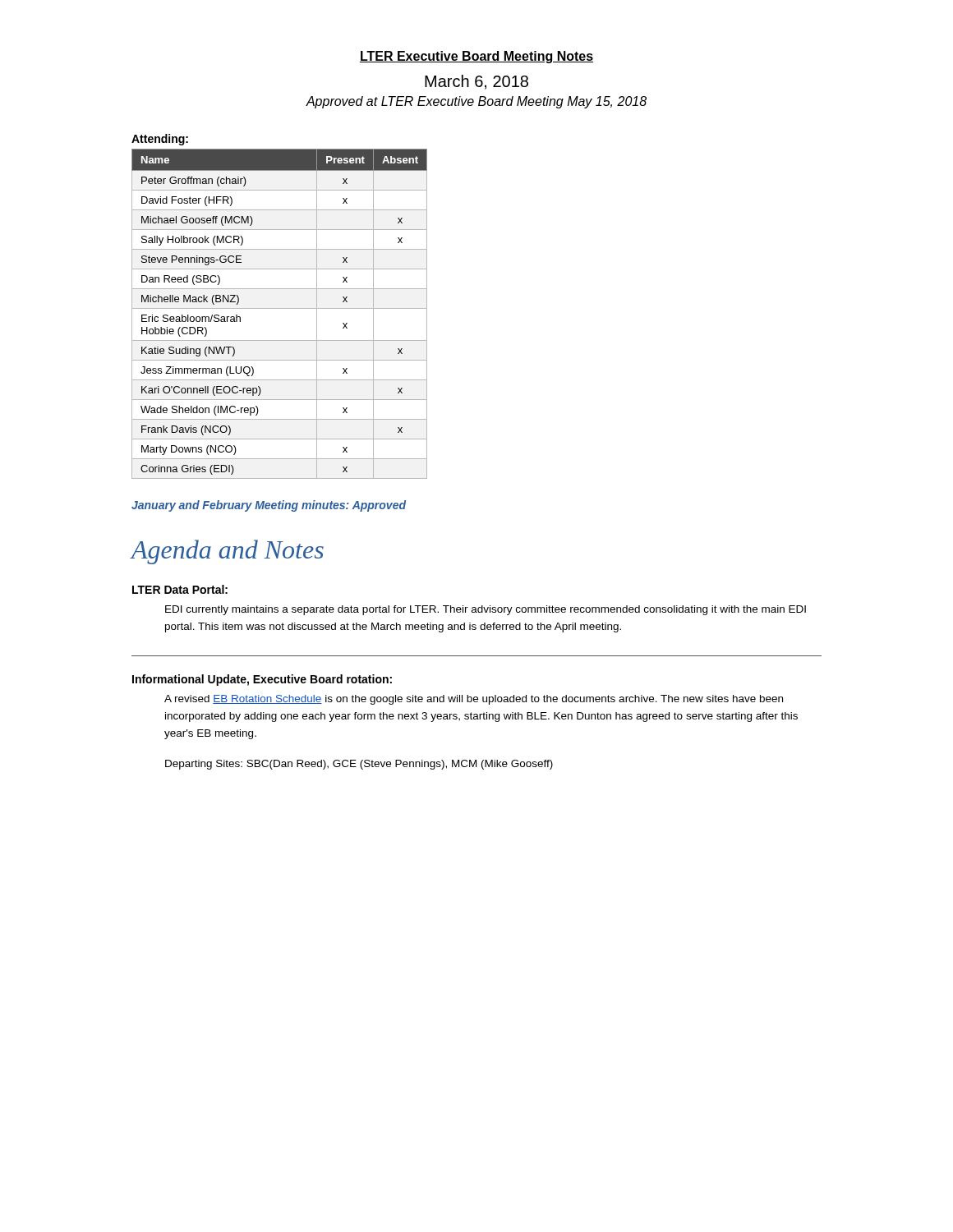Viewport: 953px width, 1232px height.
Task: Click on the text with the text "January and February Meeting minutes: Approved"
Action: 269,505
